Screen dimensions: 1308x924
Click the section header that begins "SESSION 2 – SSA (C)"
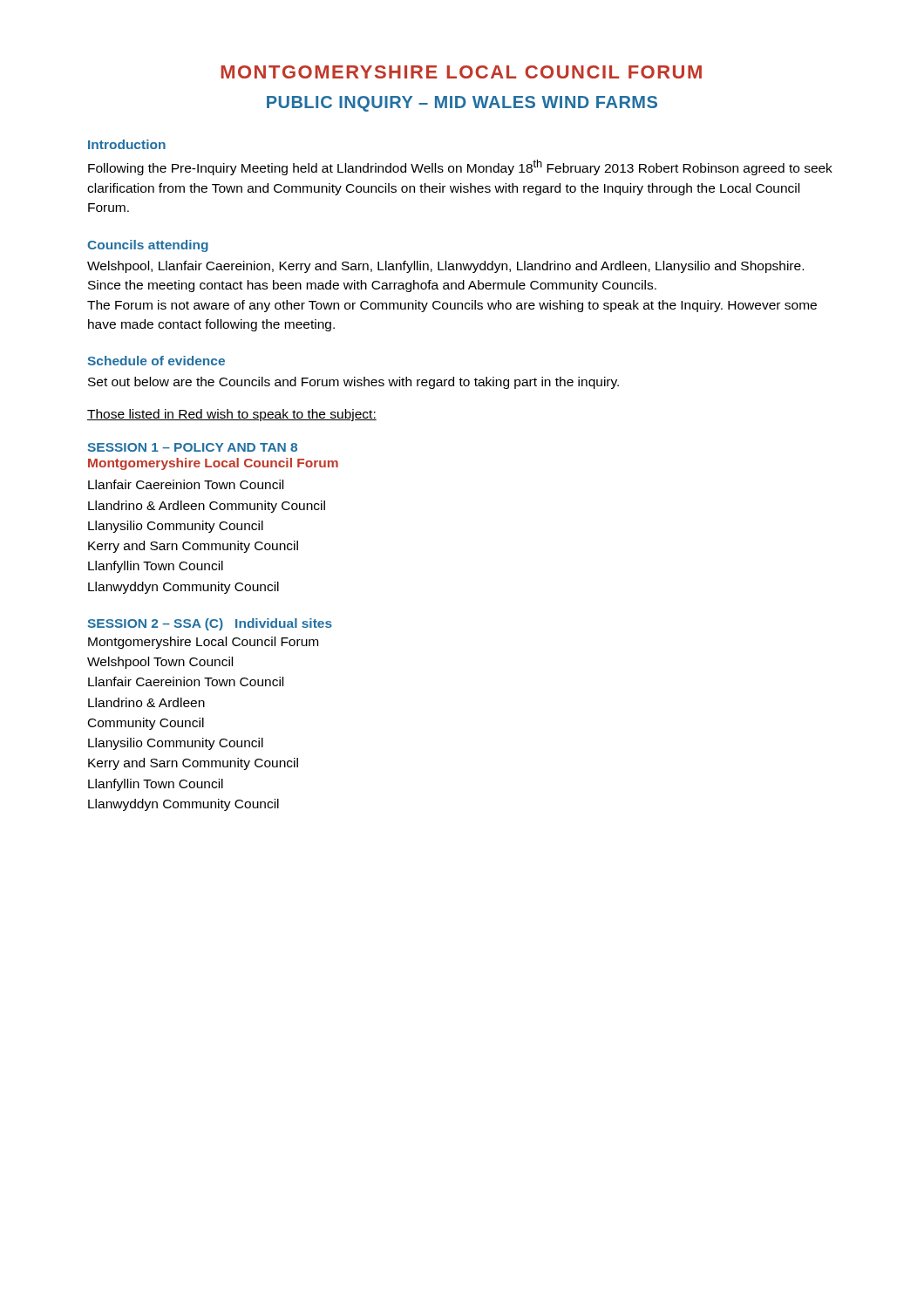[x=210, y=623]
